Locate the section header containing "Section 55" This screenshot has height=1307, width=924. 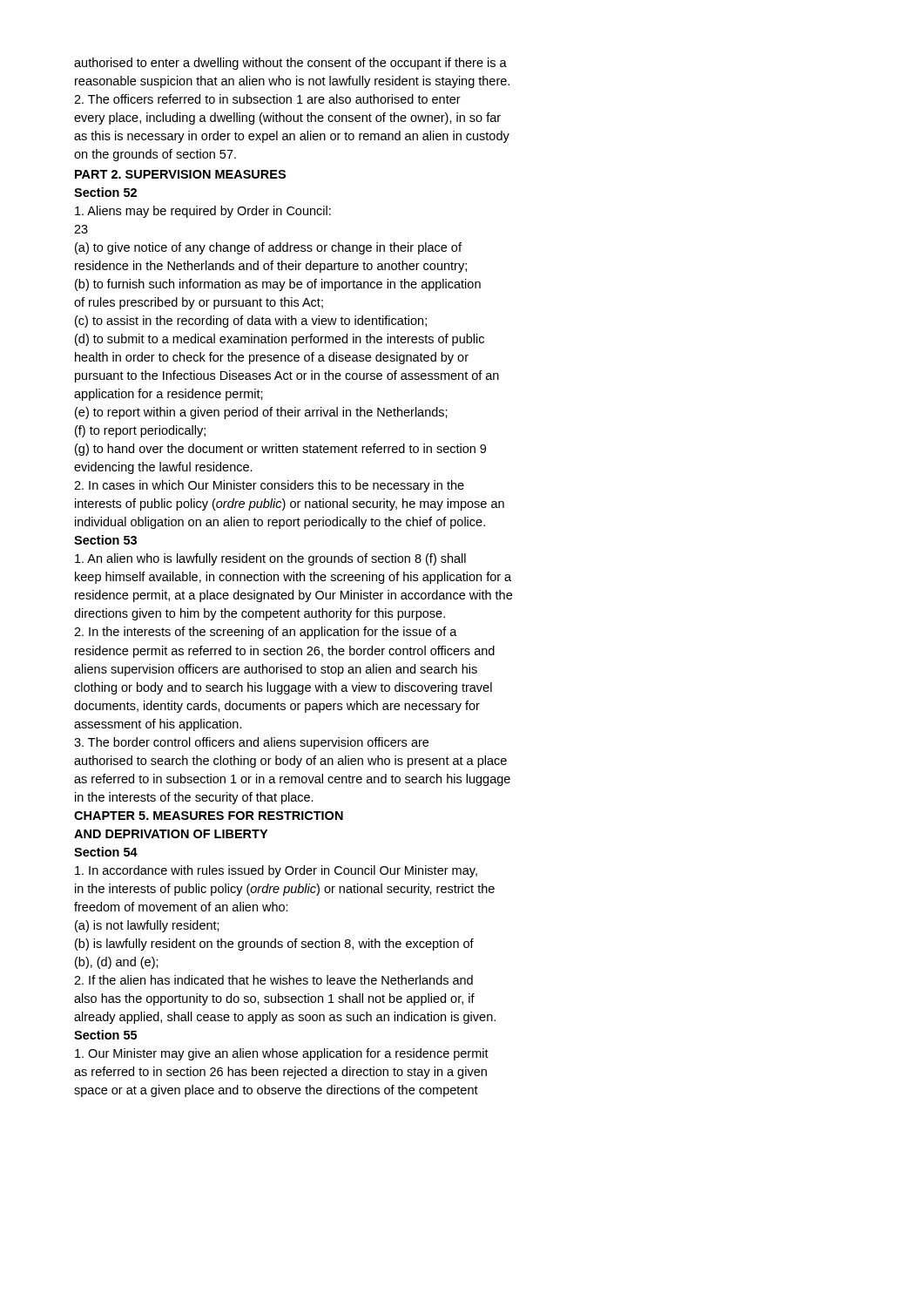click(105, 1035)
